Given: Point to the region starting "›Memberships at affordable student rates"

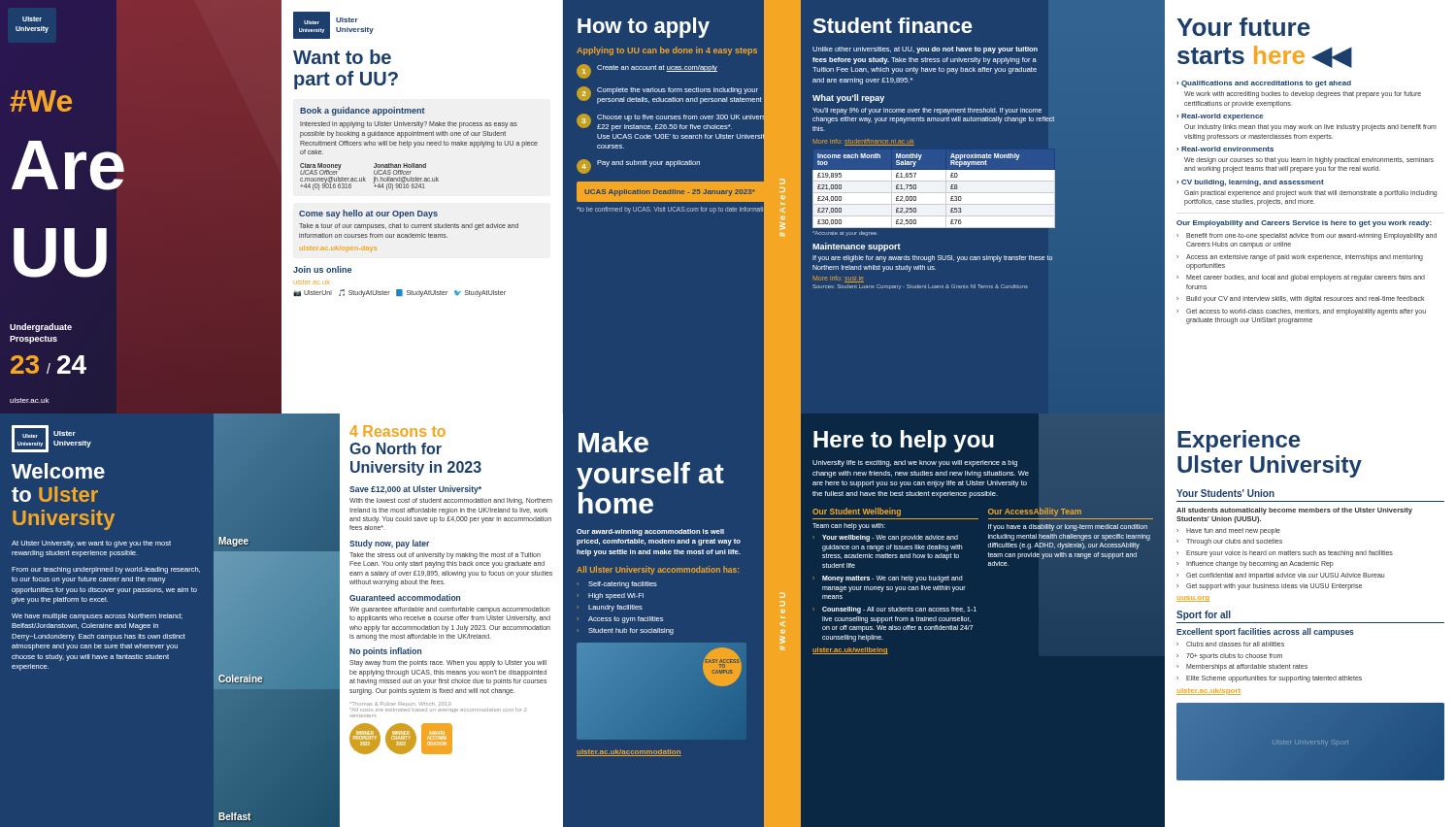Looking at the screenshot, I should pos(1242,667).
